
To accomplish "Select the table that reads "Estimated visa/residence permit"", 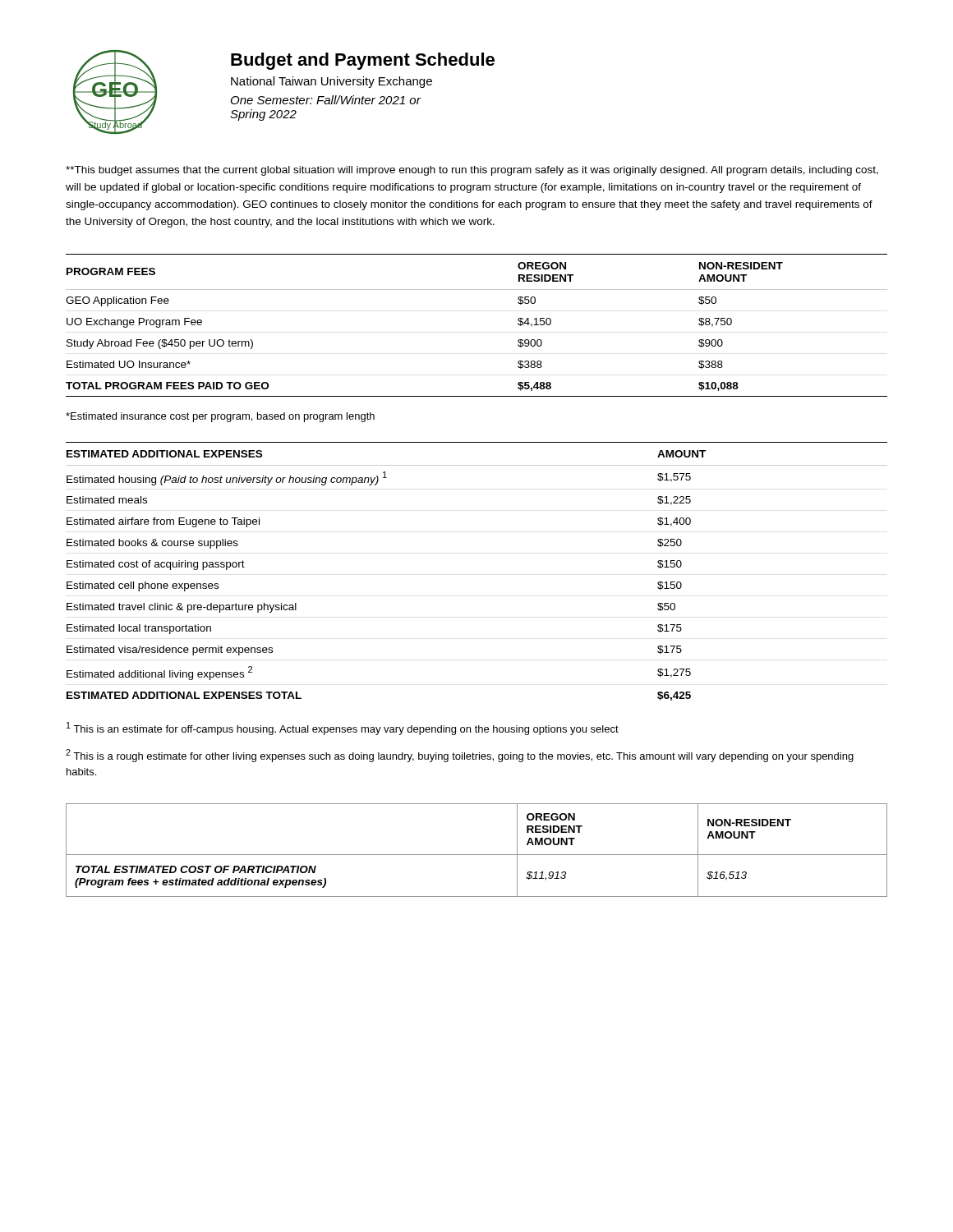I will pos(476,573).
